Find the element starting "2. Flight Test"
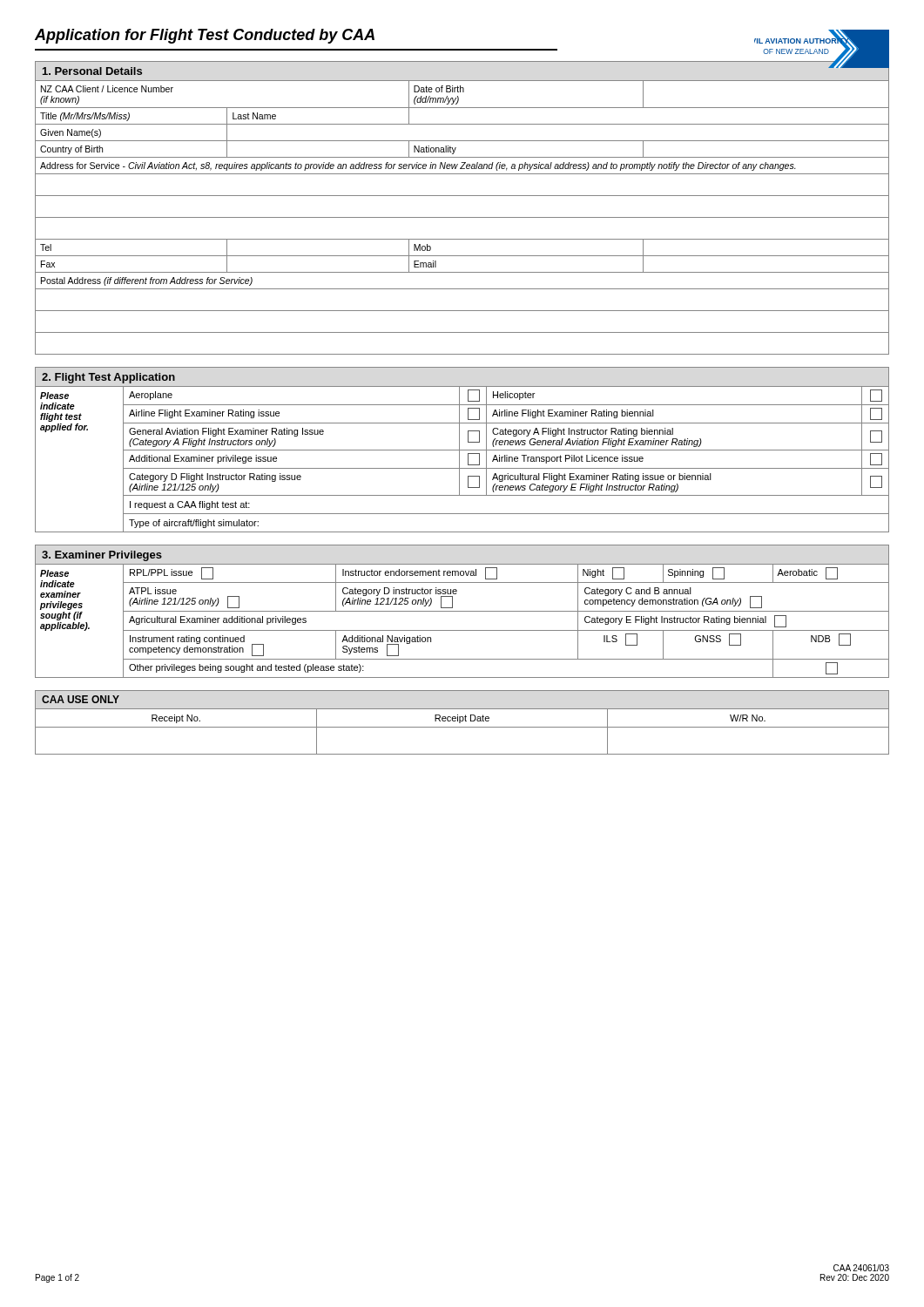The height and width of the screenshot is (1307, 924). tap(108, 377)
